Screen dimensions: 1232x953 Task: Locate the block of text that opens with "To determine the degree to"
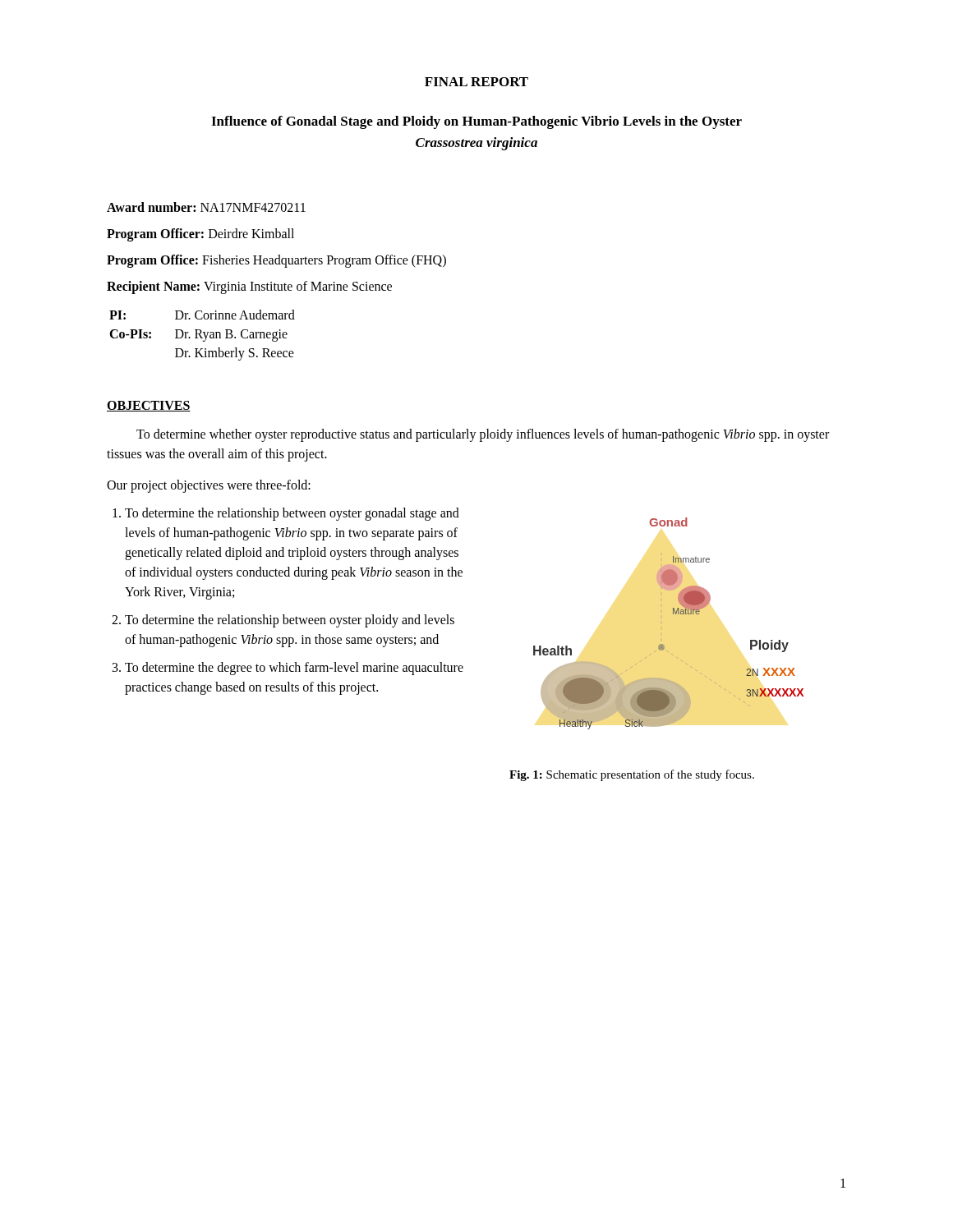tap(294, 677)
